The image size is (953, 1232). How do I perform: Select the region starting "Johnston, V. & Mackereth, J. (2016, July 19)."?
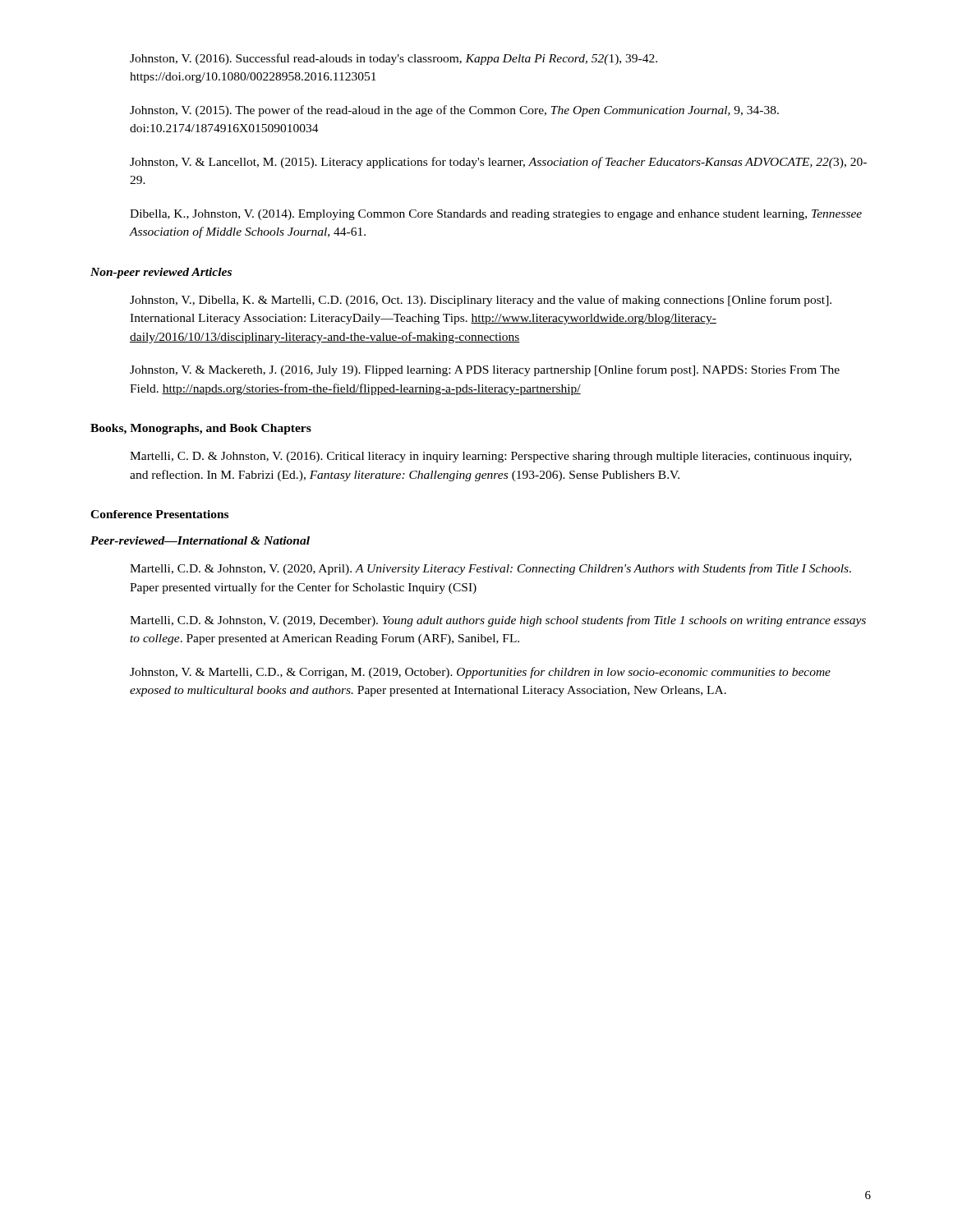485,379
